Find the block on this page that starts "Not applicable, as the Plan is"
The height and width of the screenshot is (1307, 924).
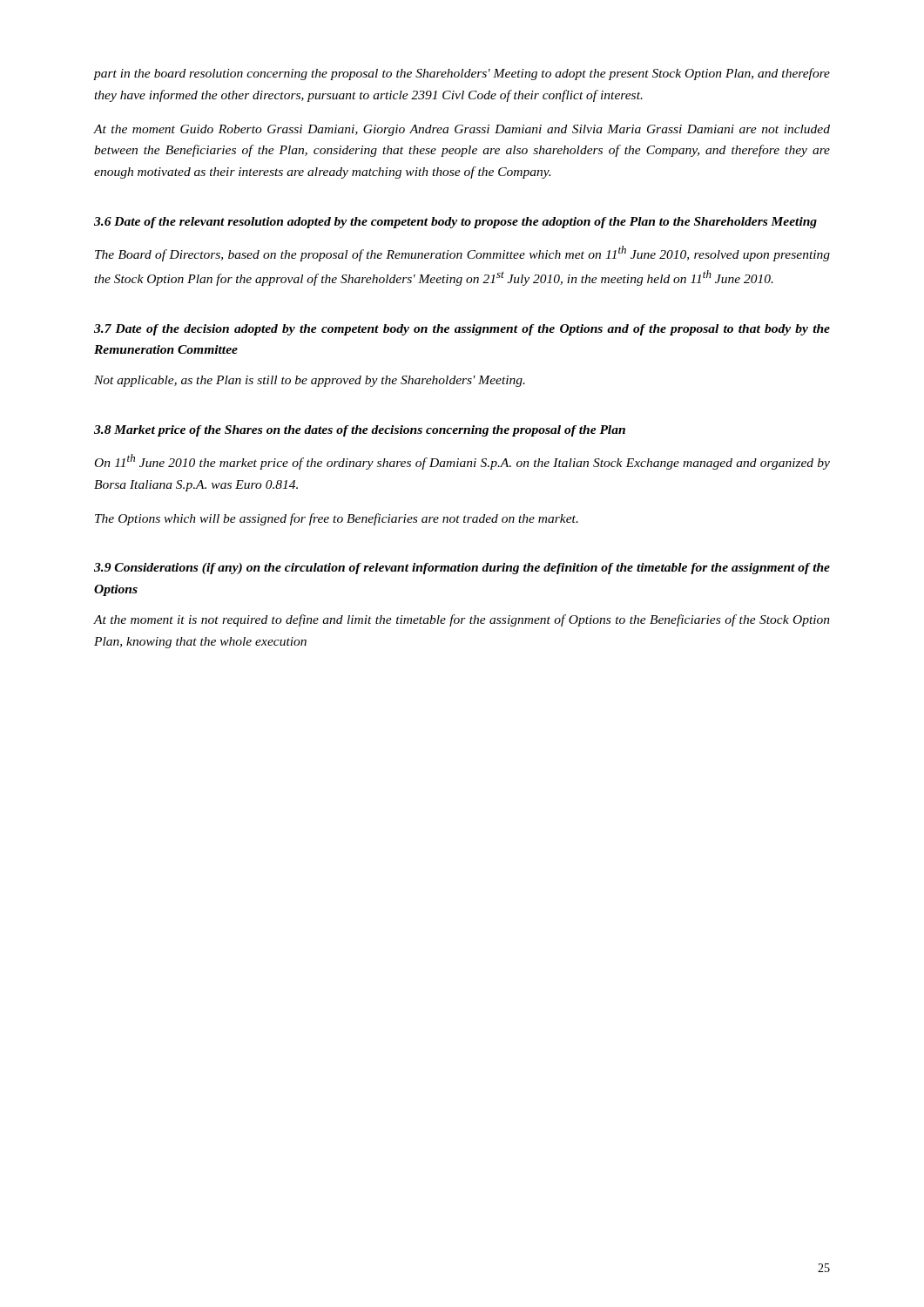462,381
